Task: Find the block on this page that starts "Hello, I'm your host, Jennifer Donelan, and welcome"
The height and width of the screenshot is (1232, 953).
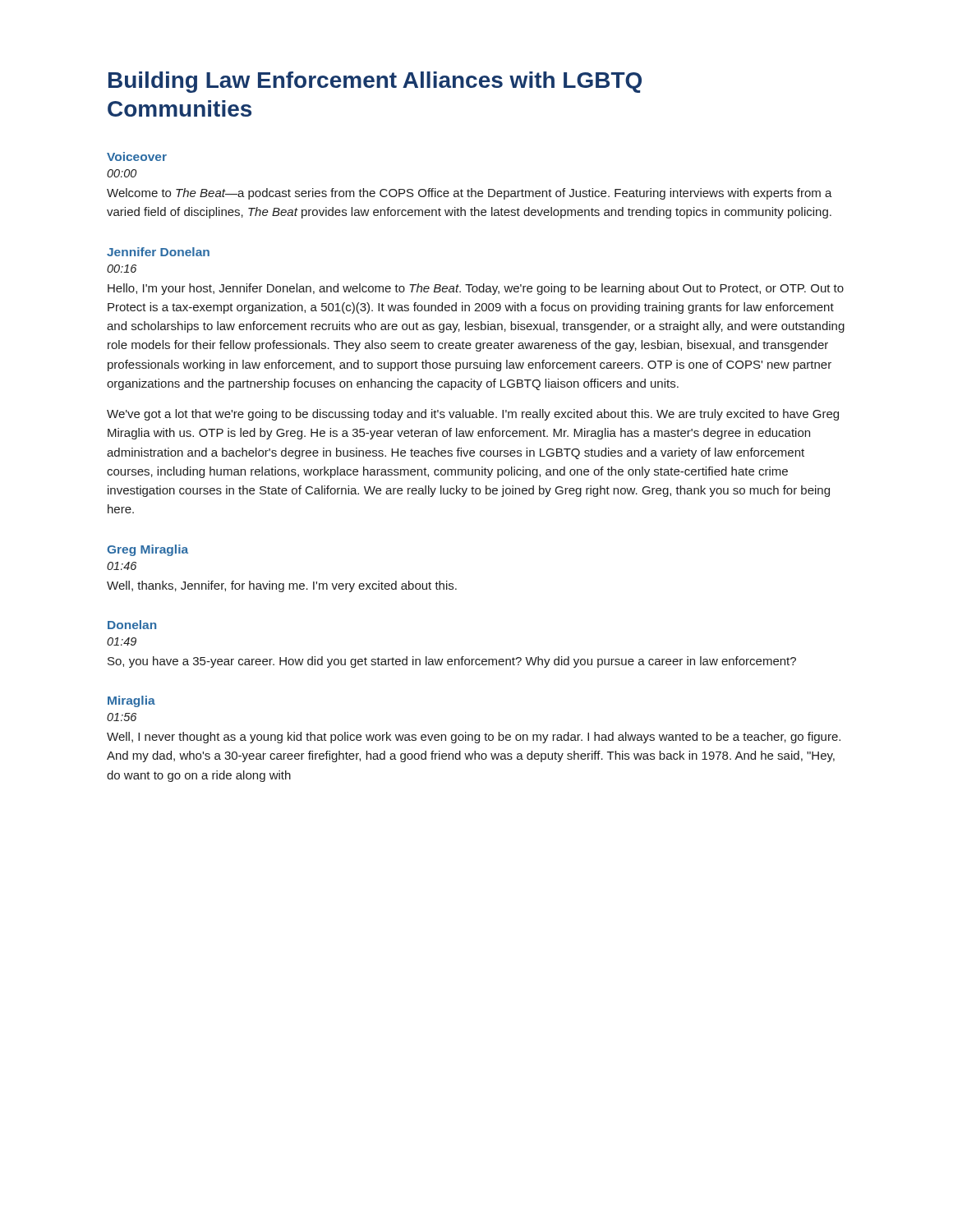Action: (476, 335)
